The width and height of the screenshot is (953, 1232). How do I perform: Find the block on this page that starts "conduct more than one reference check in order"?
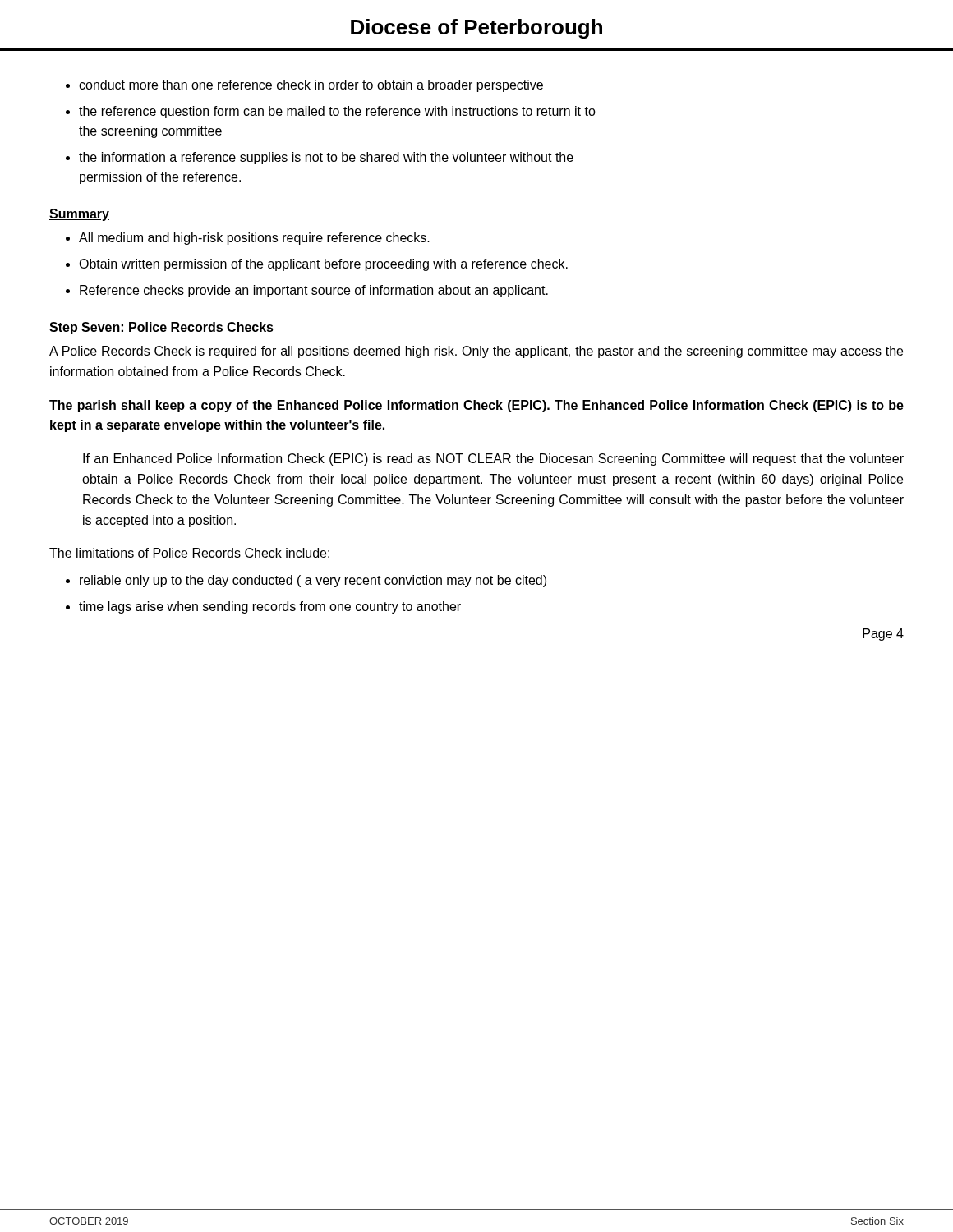click(311, 85)
